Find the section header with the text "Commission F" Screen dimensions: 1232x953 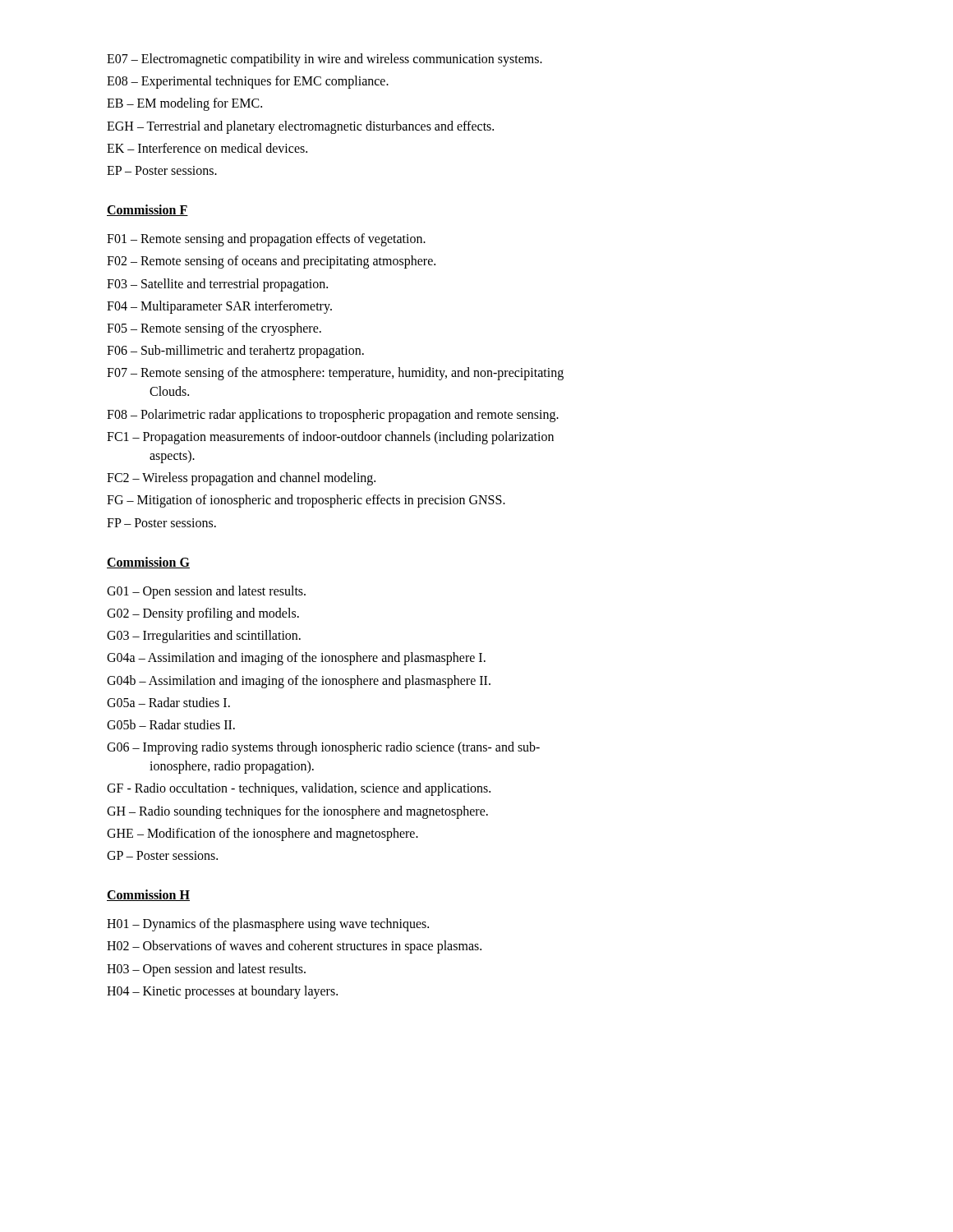147,210
